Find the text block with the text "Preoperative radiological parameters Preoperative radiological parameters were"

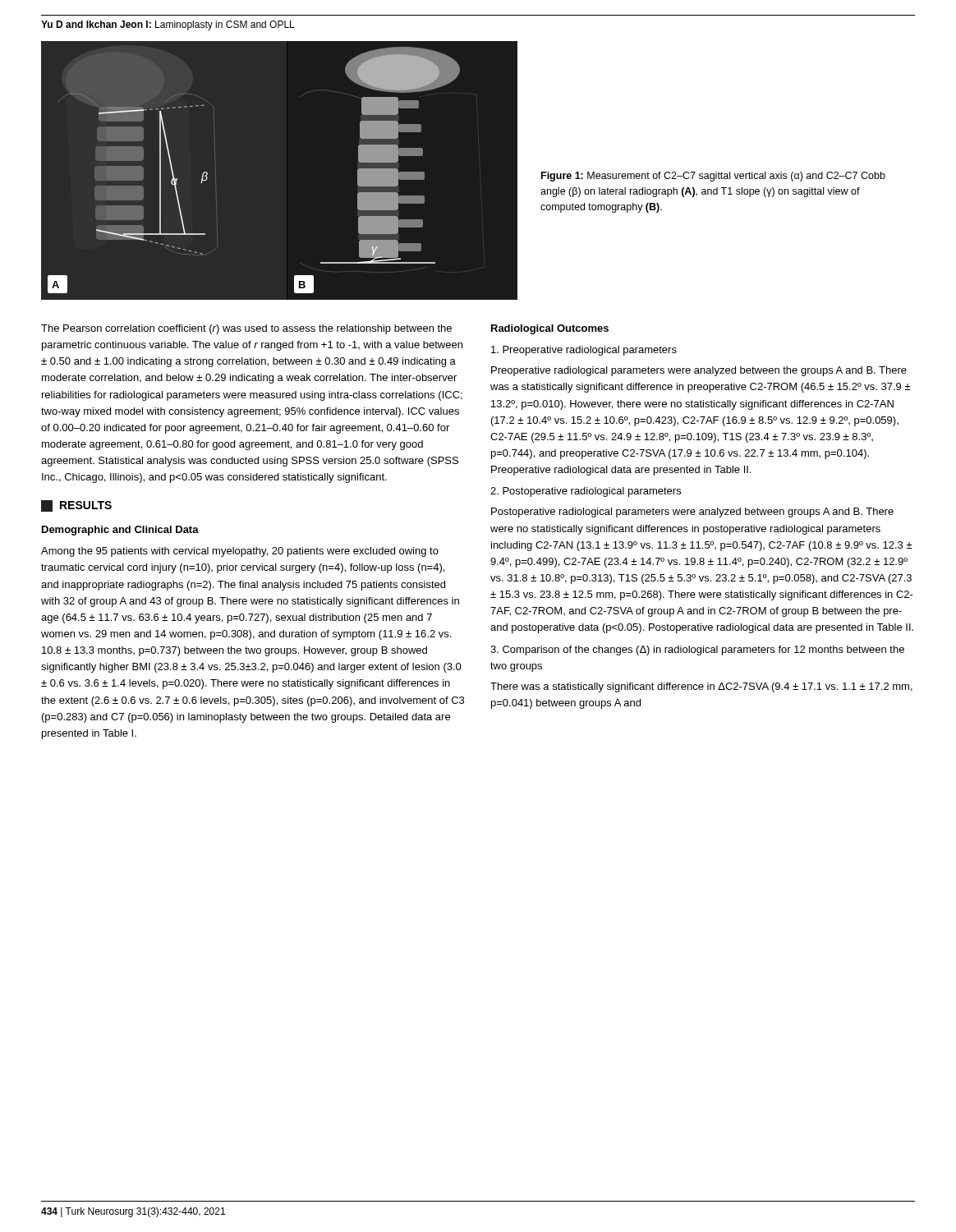(703, 410)
